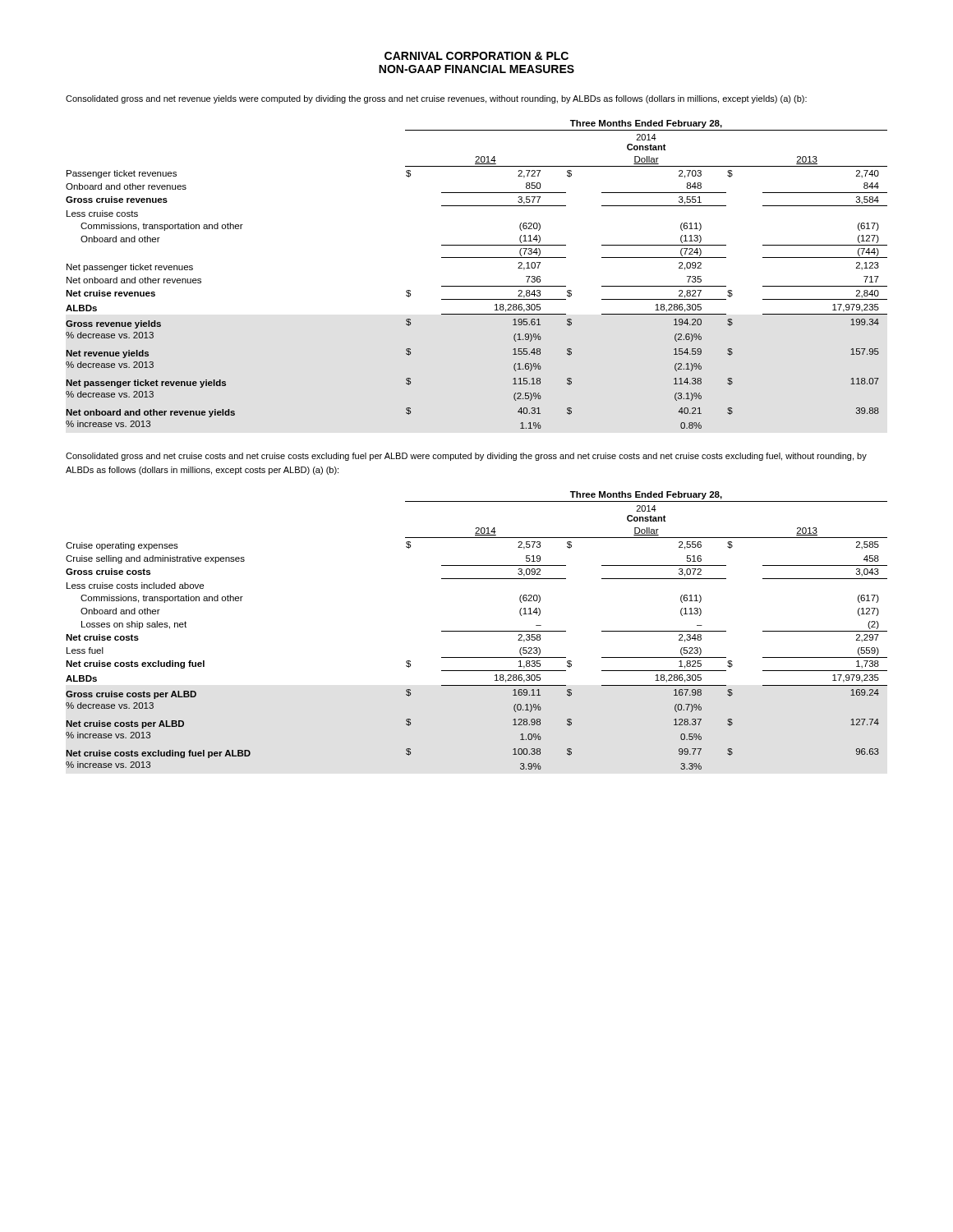
Task: Click on the title with the text "CARNIVAL CORPORATION & PLC NON-GAAP FINANCIAL"
Action: [476, 62]
